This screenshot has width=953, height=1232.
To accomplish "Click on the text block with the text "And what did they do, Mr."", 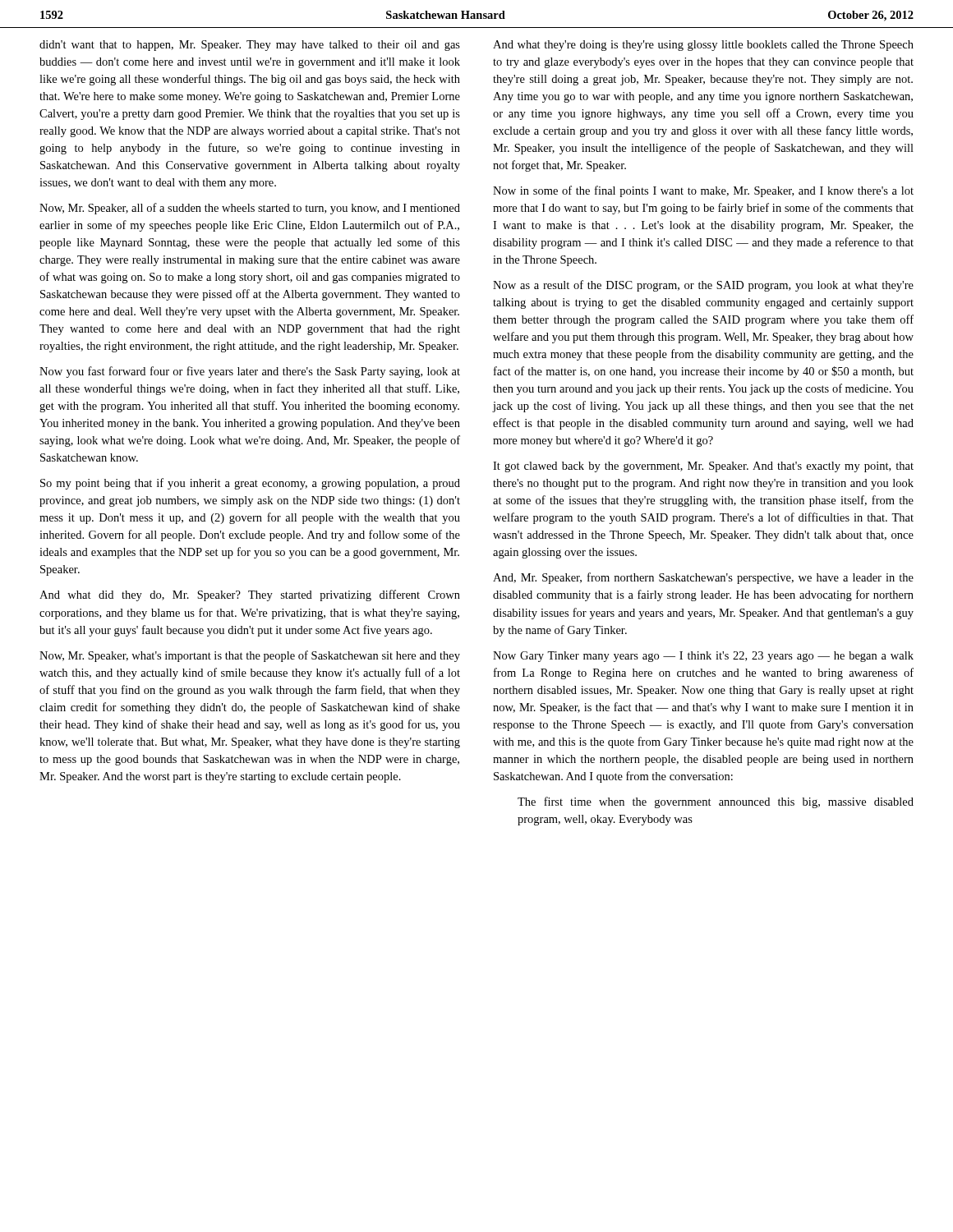I will point(250,613).
